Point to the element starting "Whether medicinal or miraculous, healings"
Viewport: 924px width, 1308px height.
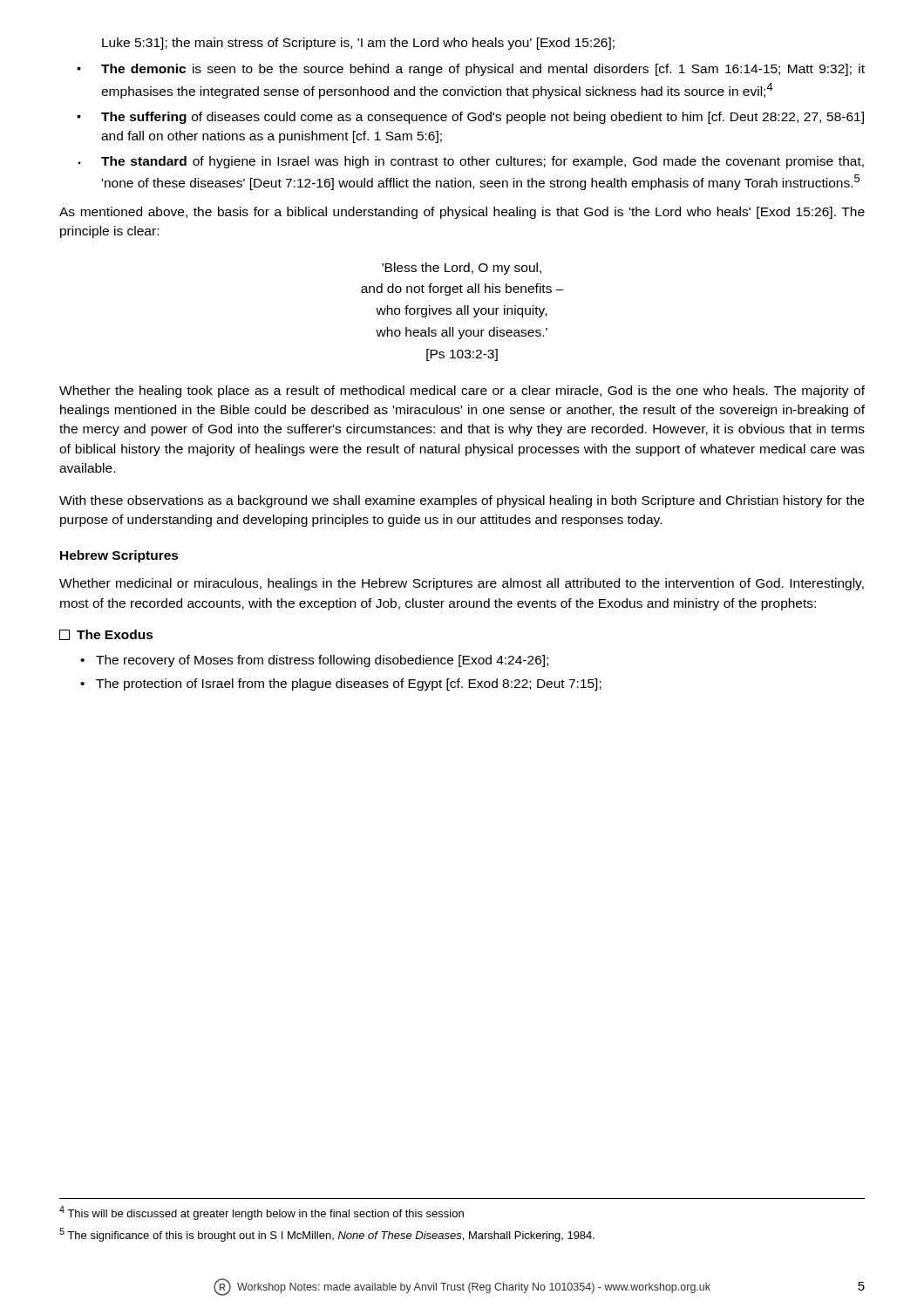[462, 593]
